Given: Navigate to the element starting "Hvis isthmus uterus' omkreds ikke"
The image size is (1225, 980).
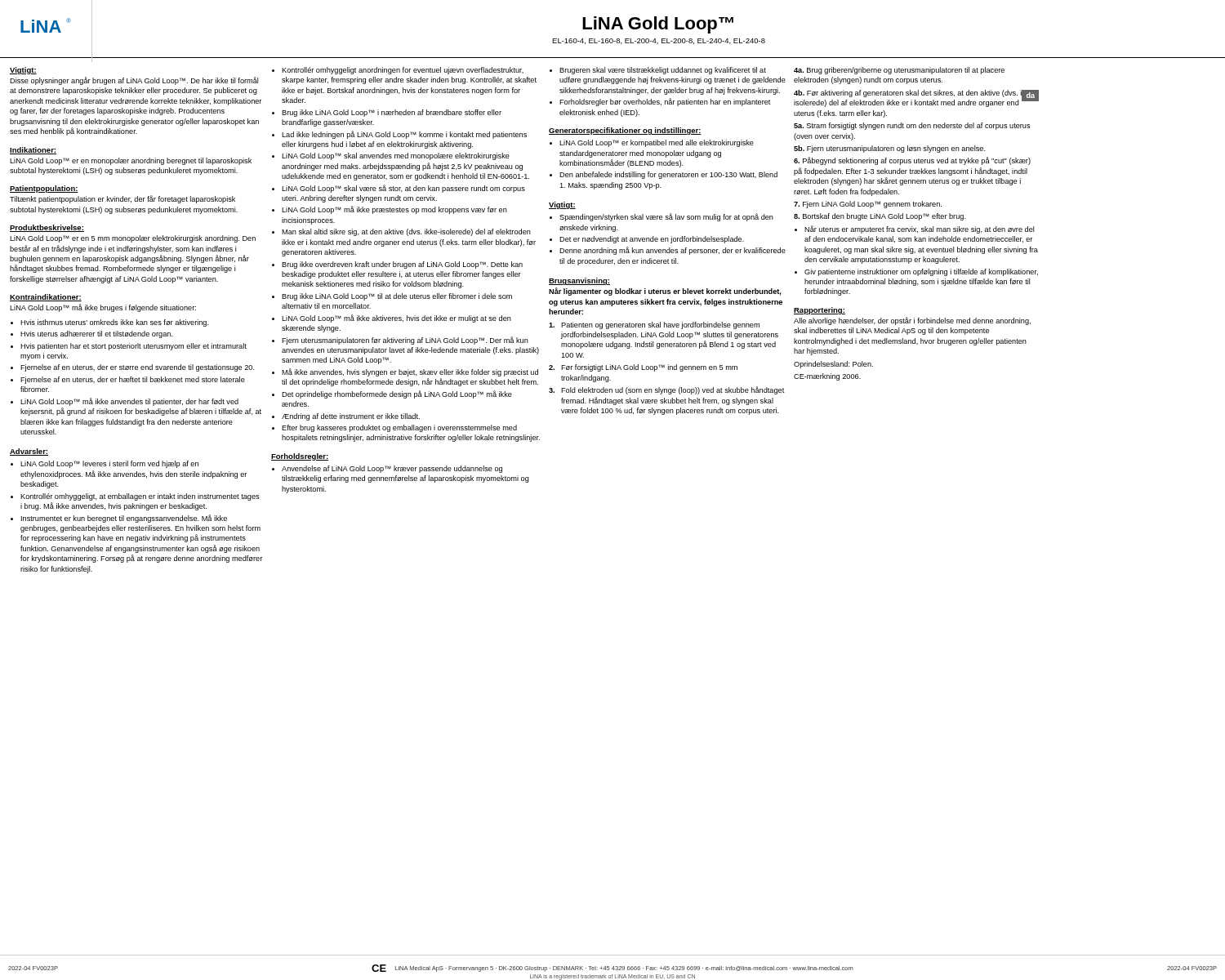Looking at the screenshot, I should [115, 322].
